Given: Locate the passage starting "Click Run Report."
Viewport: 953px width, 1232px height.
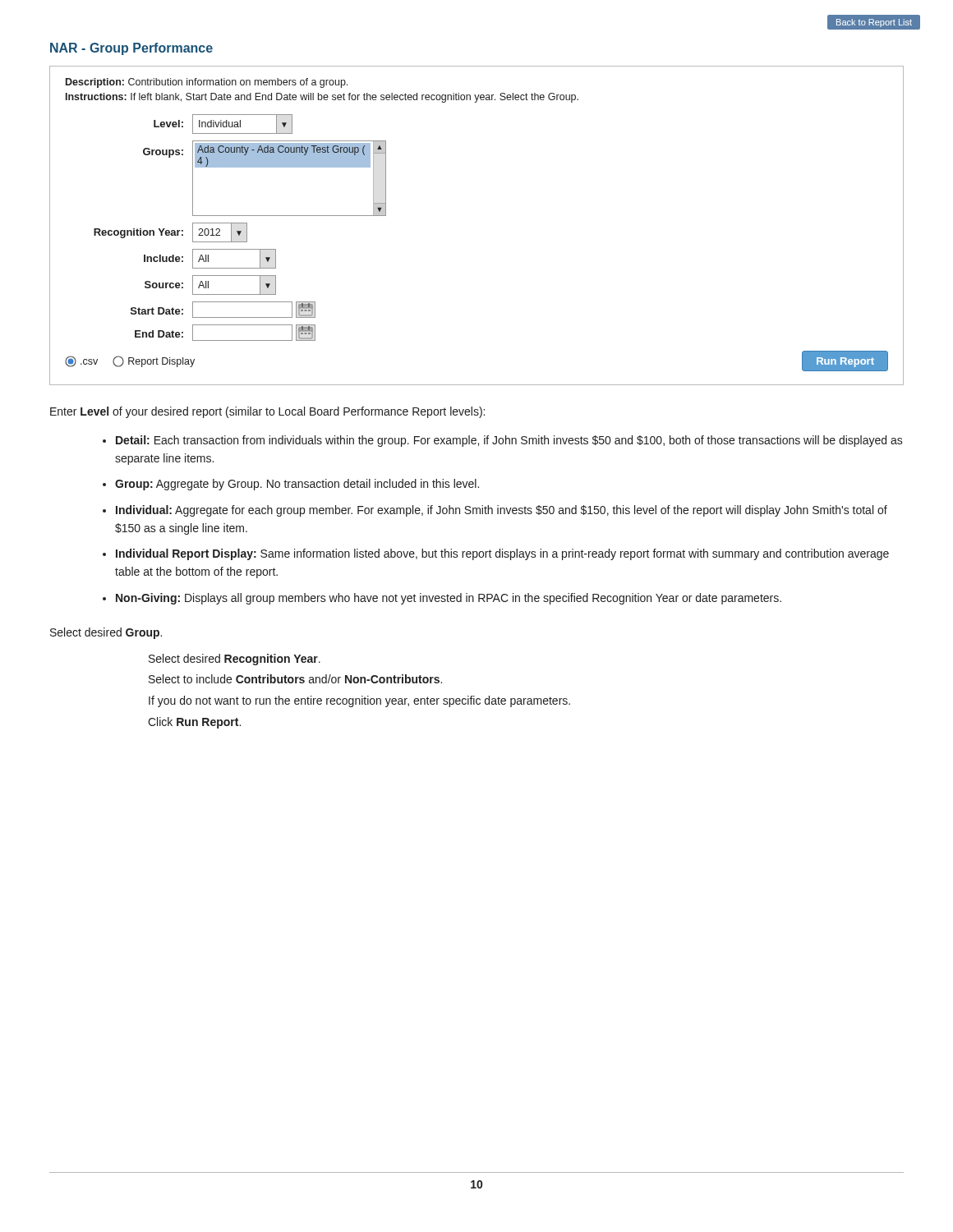Looking at the screenshot, I should [x=195, y=722].
